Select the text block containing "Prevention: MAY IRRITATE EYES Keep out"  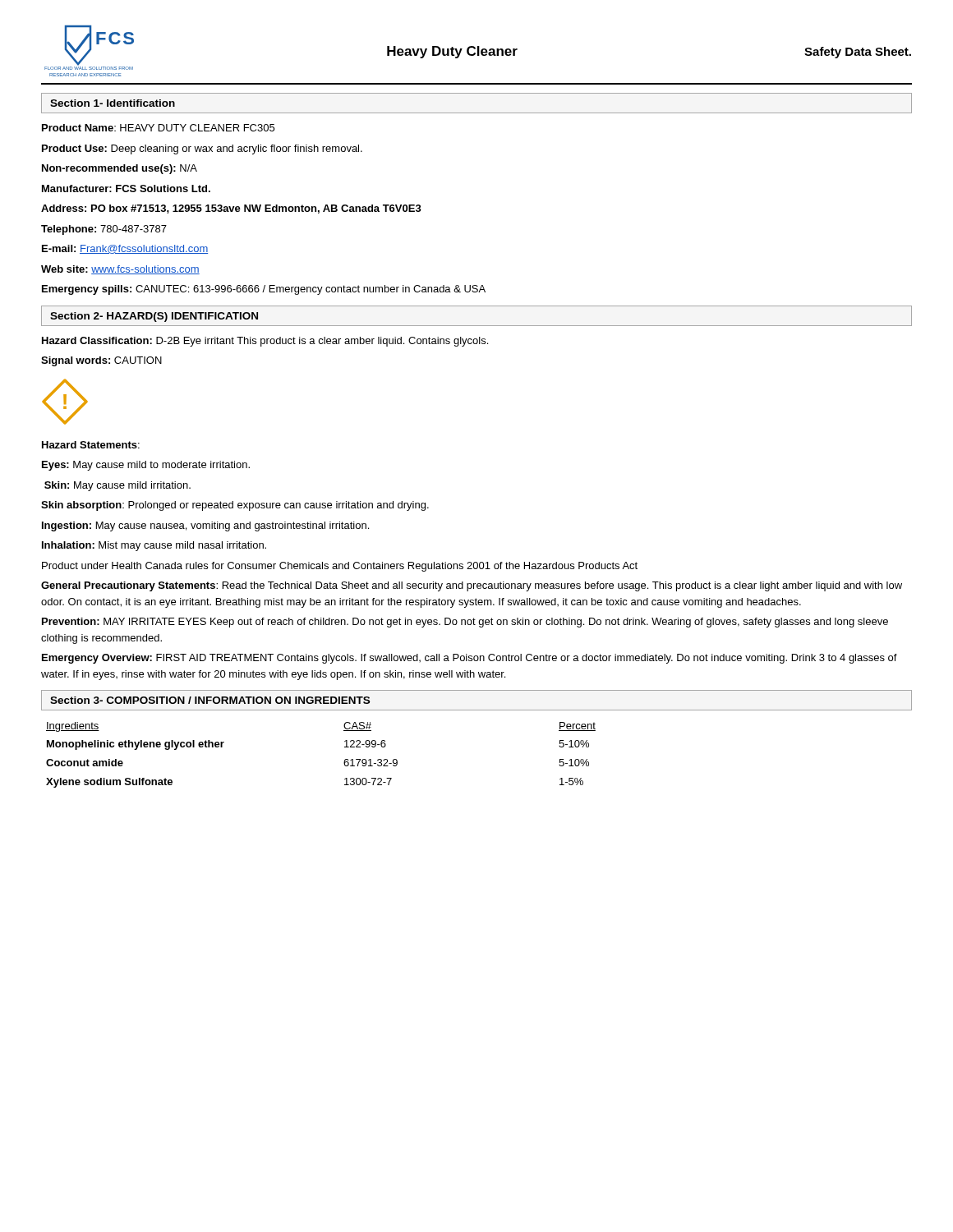pos(465,629)
